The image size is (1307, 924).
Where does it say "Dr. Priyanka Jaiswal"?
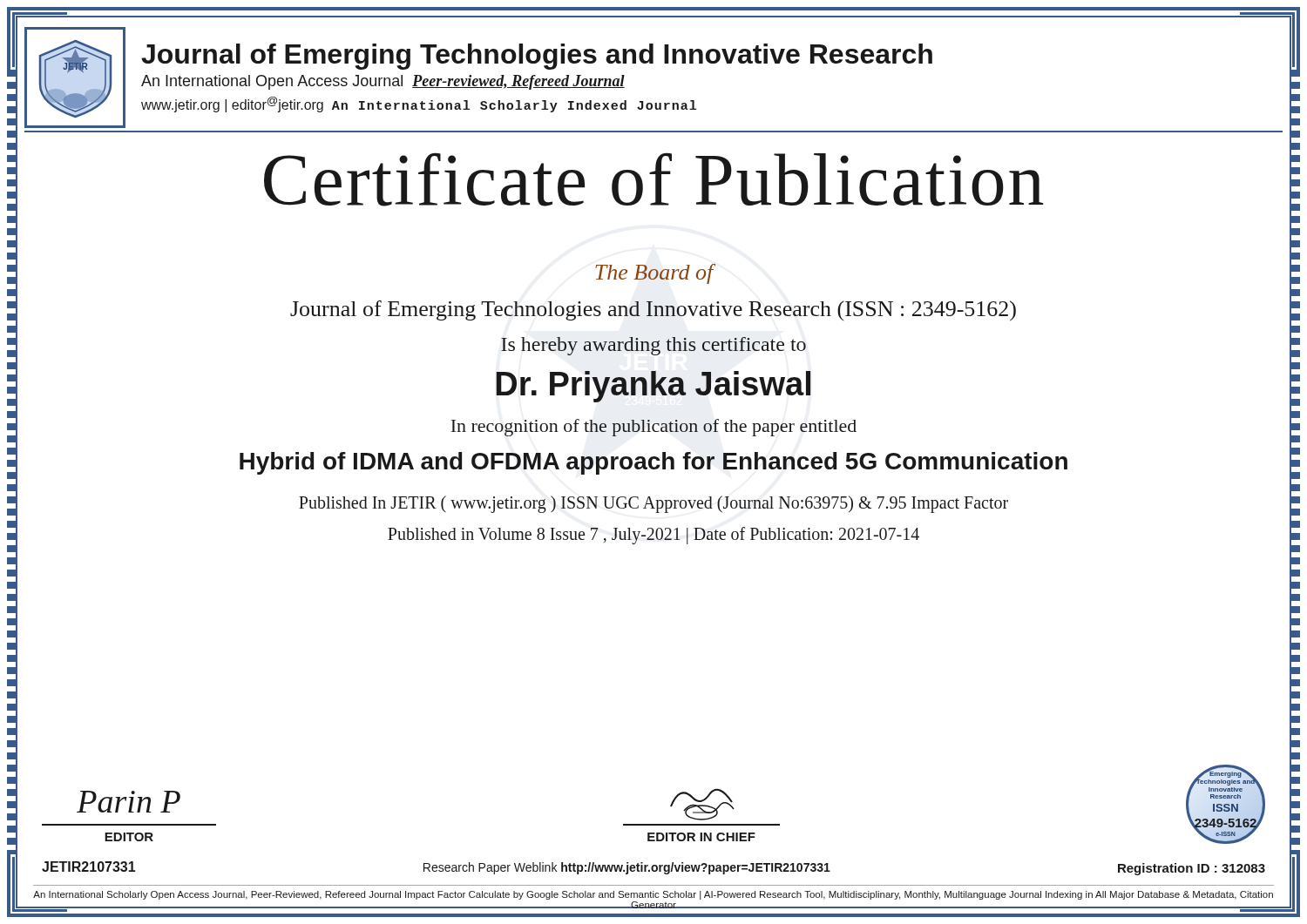tap(654, 384)
